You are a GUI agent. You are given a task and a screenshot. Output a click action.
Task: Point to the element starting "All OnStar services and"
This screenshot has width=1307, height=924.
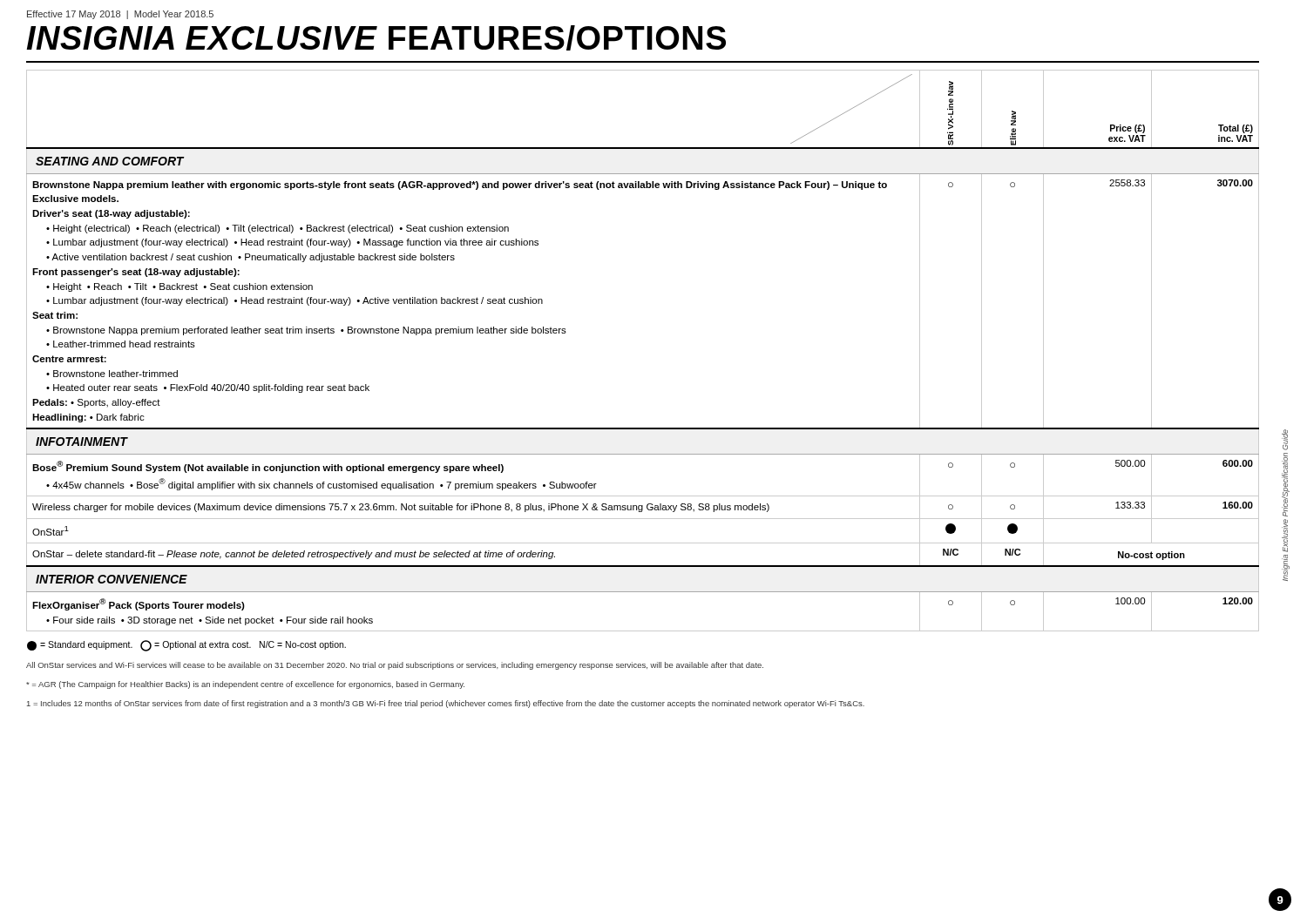395,665
